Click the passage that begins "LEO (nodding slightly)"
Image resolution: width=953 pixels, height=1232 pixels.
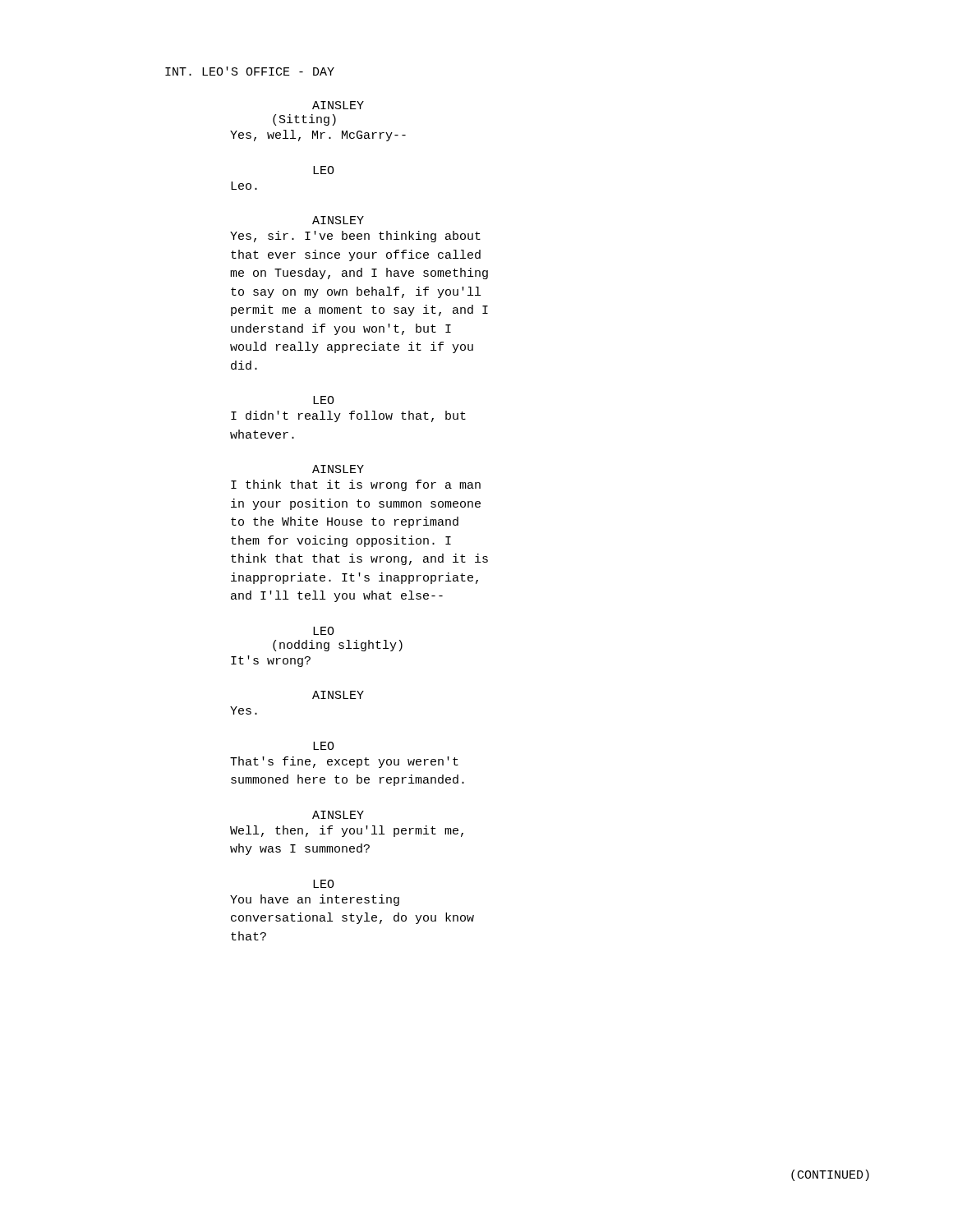pyautogui.click(x=324, y=631)
